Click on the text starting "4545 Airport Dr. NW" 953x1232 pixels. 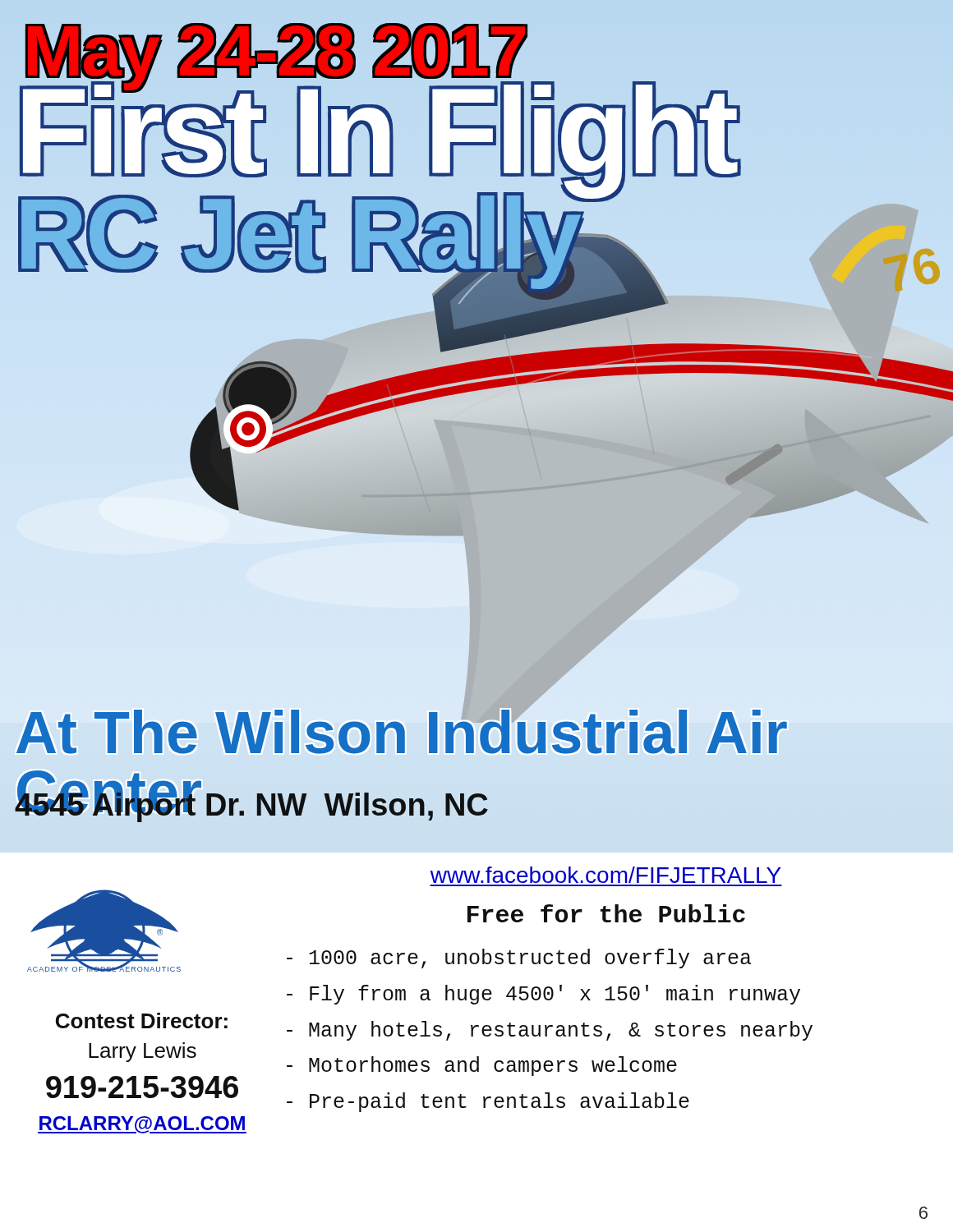(252, 805)
